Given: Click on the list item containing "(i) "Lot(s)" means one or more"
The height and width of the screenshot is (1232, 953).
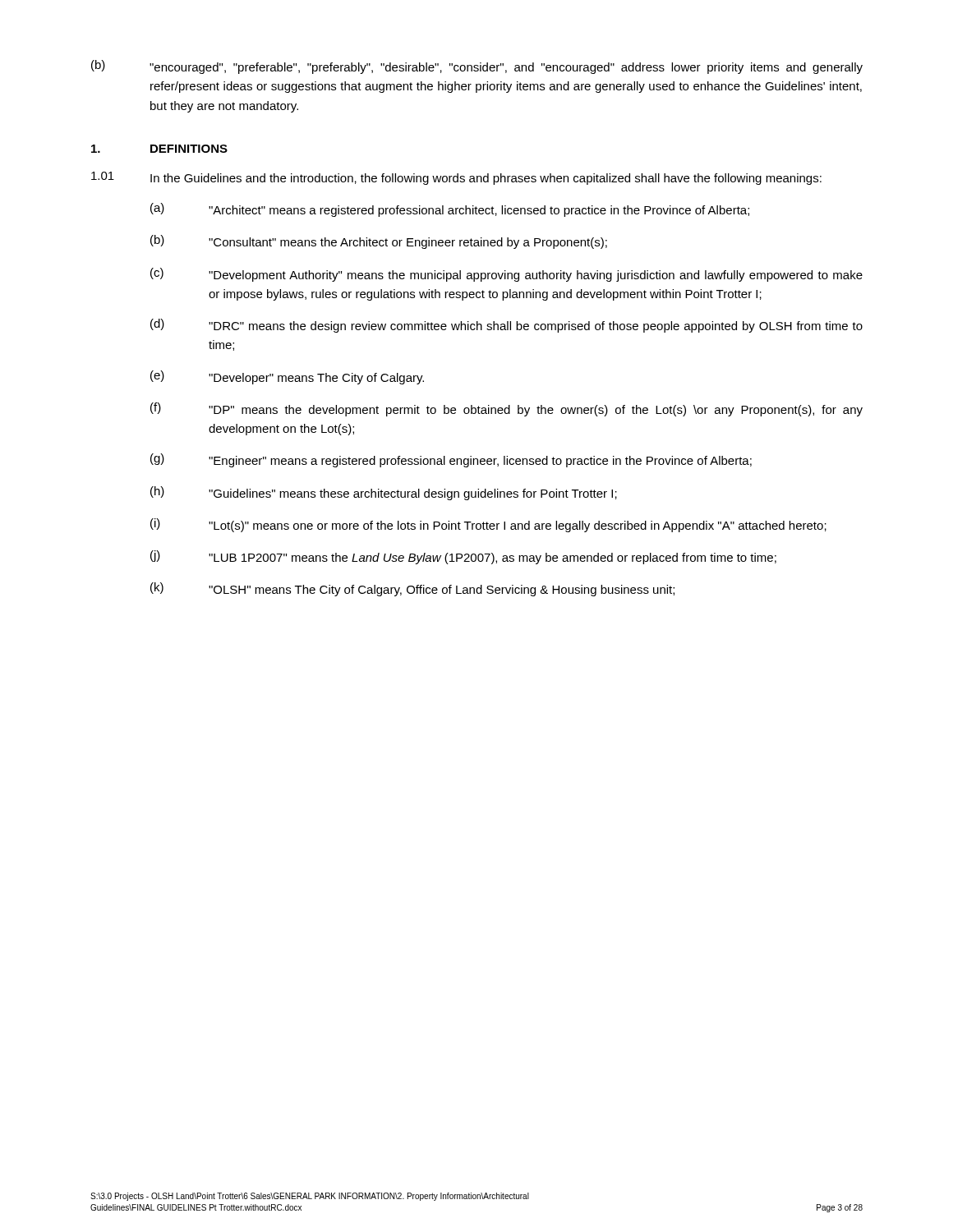Looking at the screenshot, I should point(506,525).
